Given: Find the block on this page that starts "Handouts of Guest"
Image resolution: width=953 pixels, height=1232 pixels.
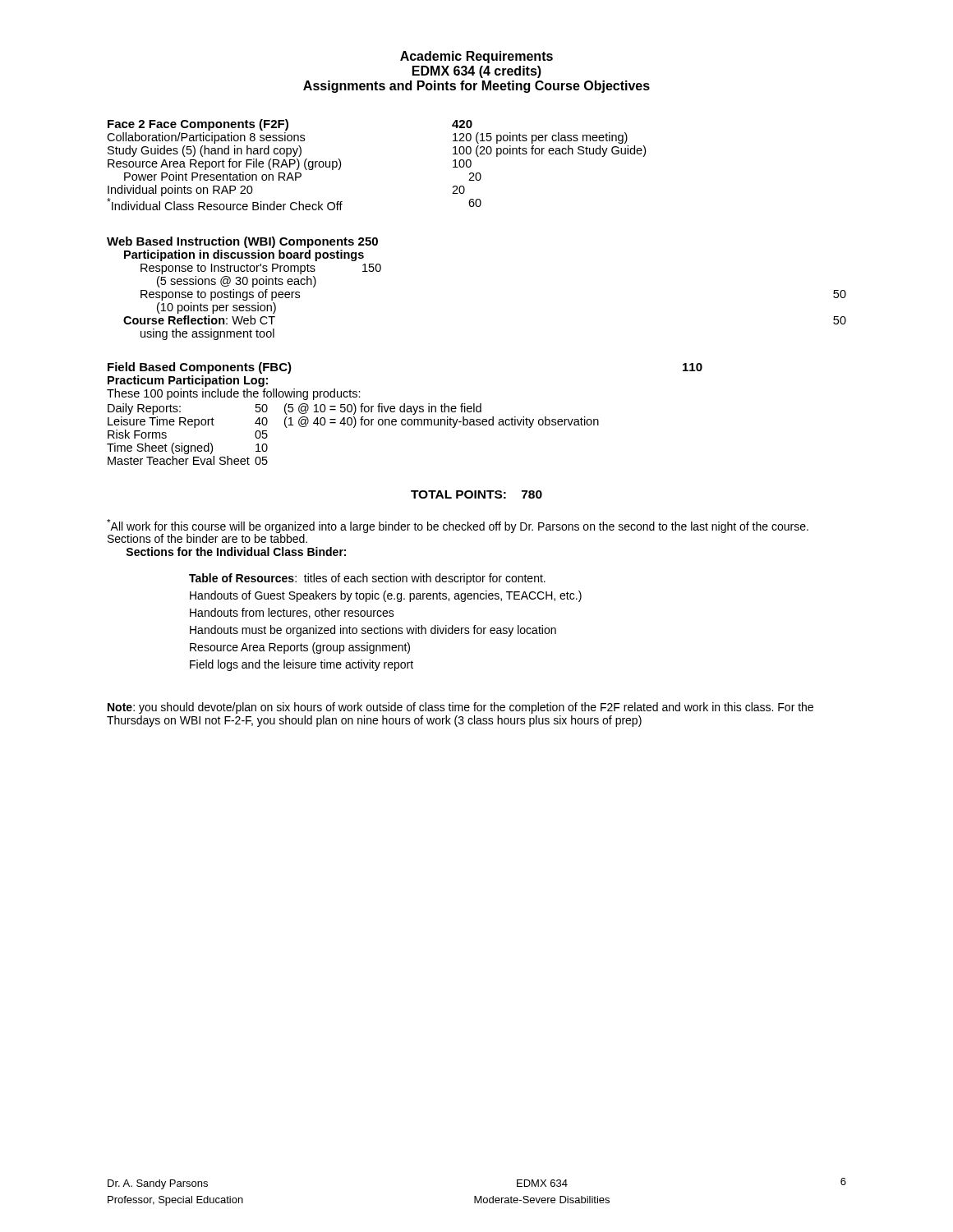Looking at the screenshot, I should click(x=385, y=596).
